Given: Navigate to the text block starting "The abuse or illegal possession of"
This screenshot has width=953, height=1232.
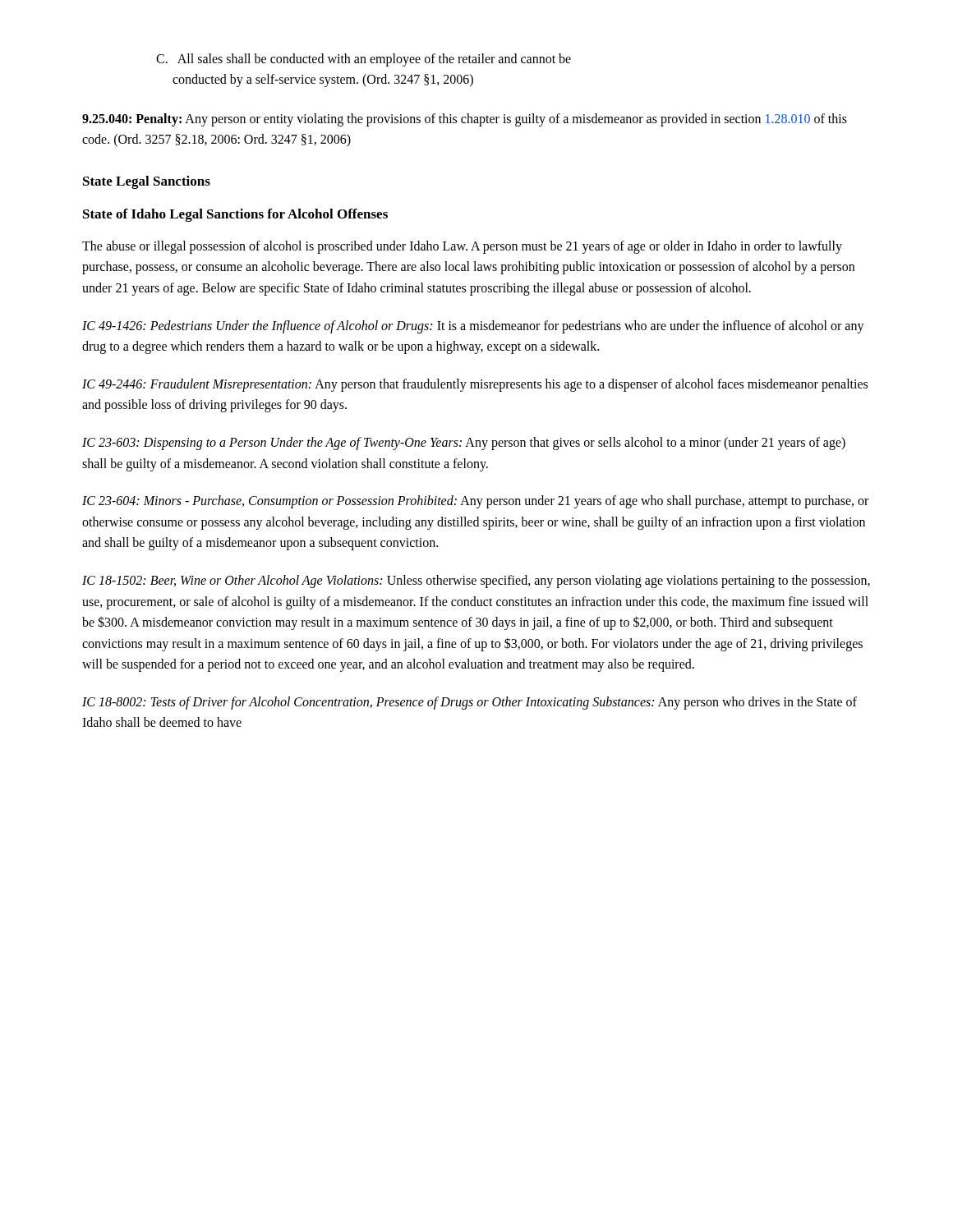Looking at the screenshot, I should pos(469,267).
